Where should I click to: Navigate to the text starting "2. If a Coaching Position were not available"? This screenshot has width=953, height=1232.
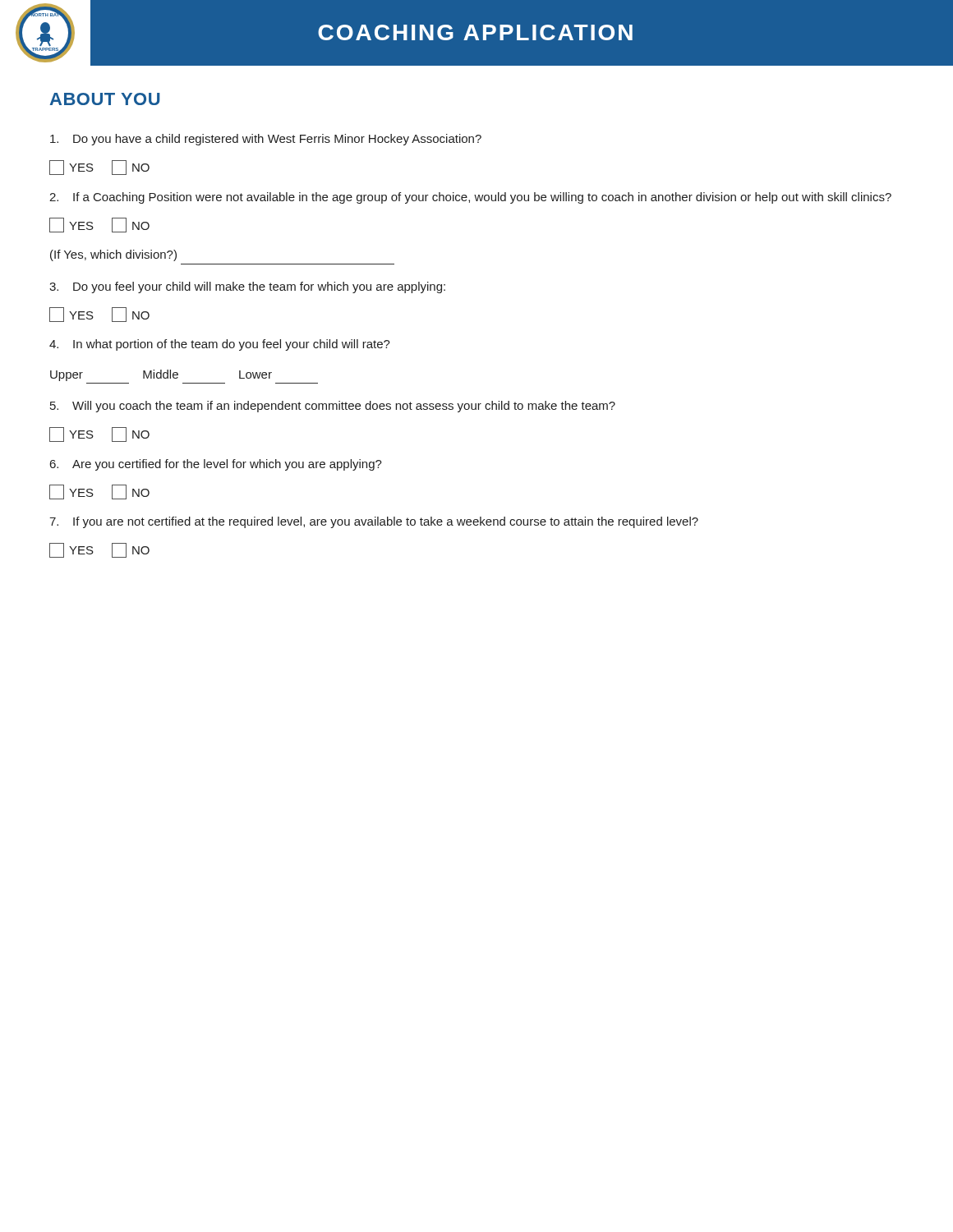pos(476,197)
